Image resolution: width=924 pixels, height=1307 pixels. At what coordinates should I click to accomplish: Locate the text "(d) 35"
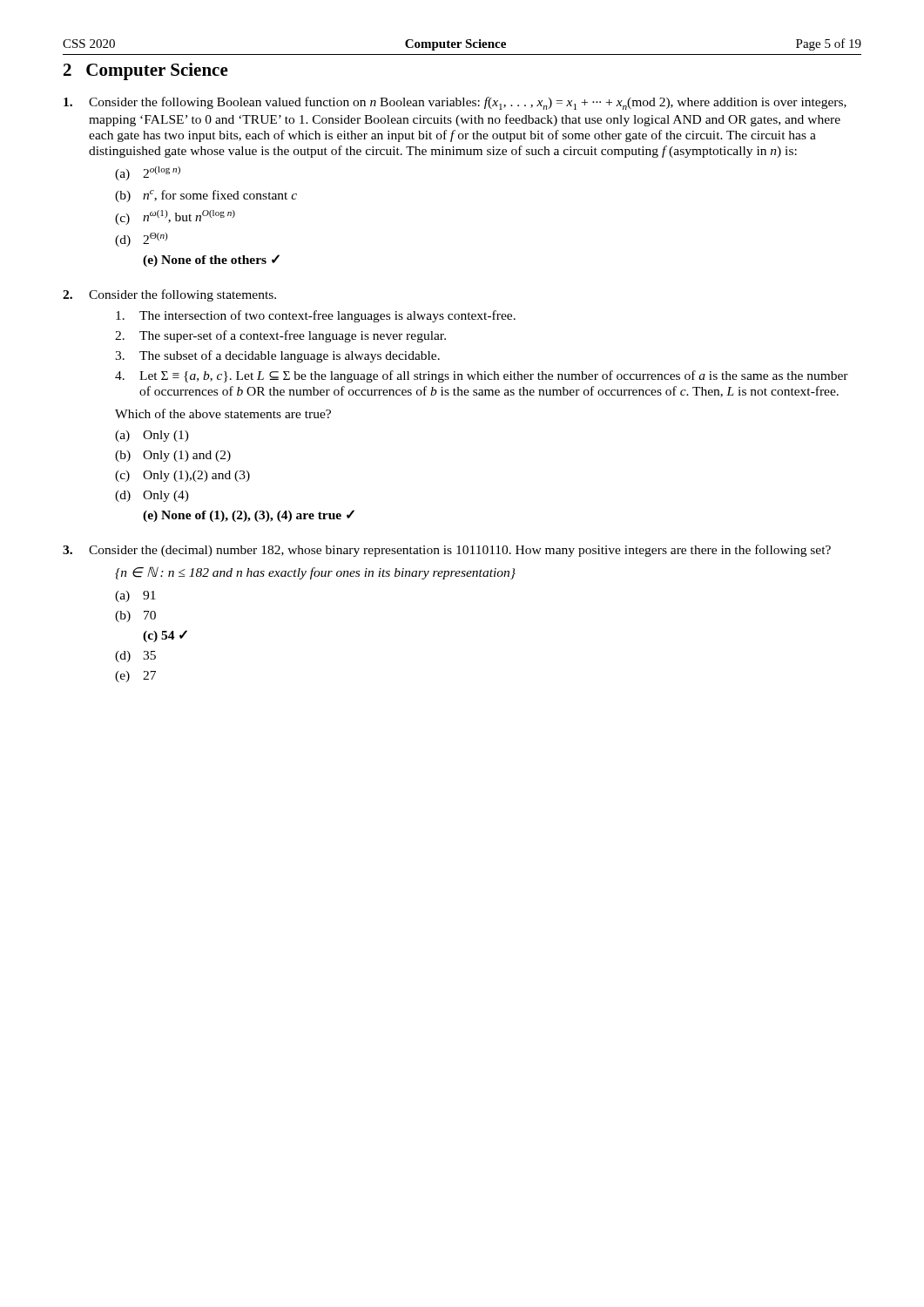pos(136,655)
